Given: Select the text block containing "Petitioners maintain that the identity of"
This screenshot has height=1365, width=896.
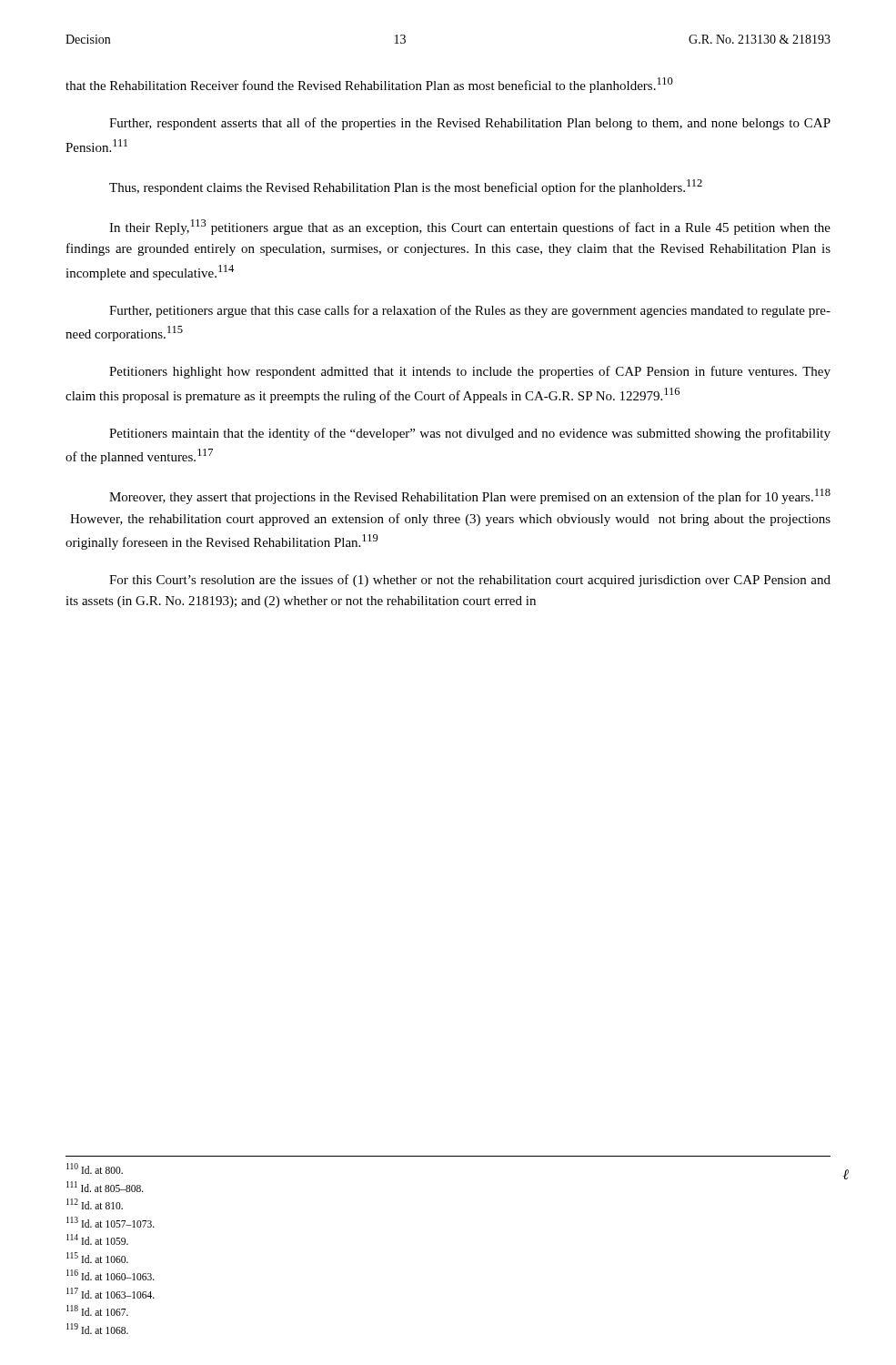Looking at the screenshot, I should (x=448, y=445).
